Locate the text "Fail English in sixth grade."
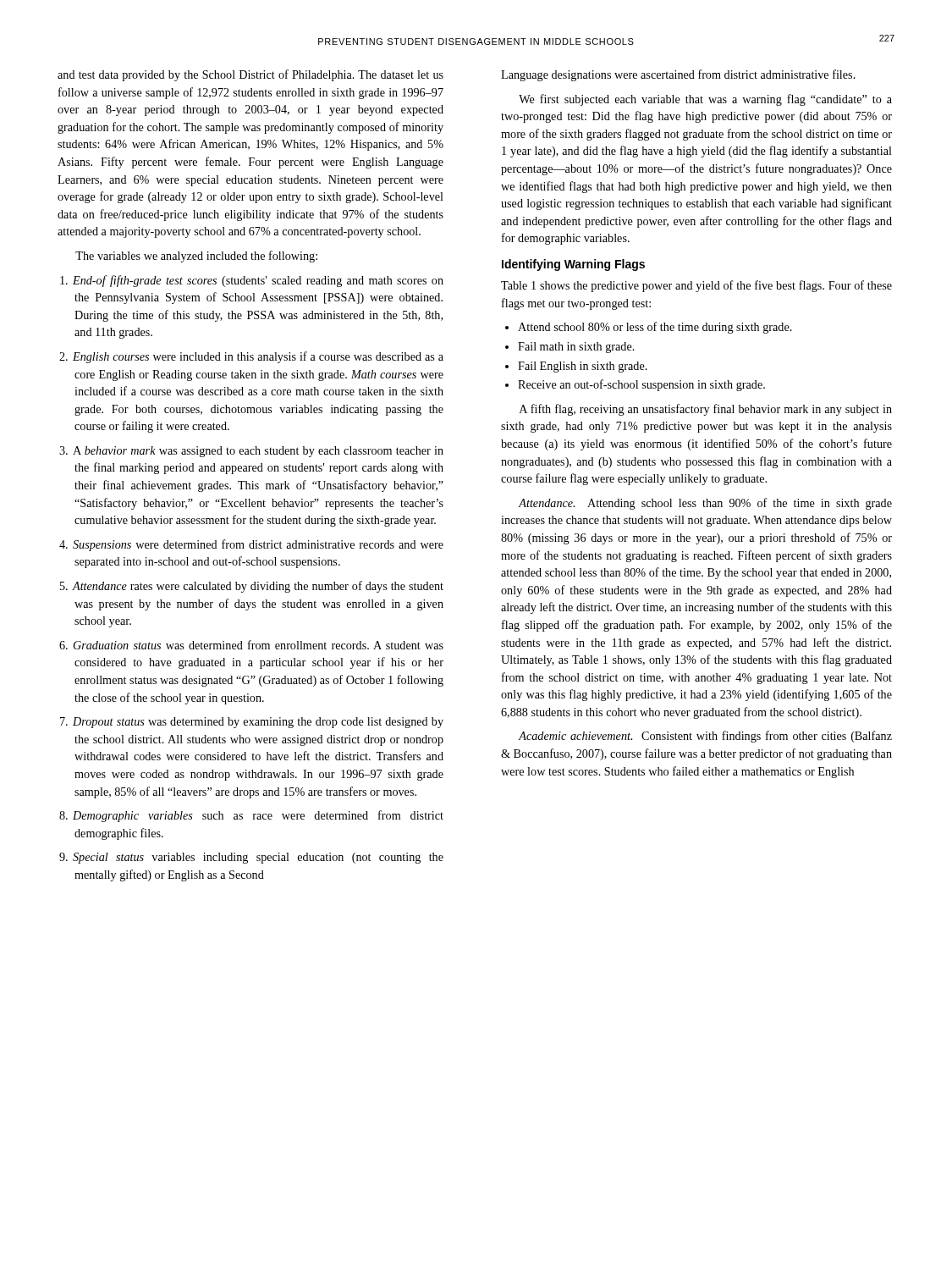Screen dimensions: 1270x952 coord(583,365)
